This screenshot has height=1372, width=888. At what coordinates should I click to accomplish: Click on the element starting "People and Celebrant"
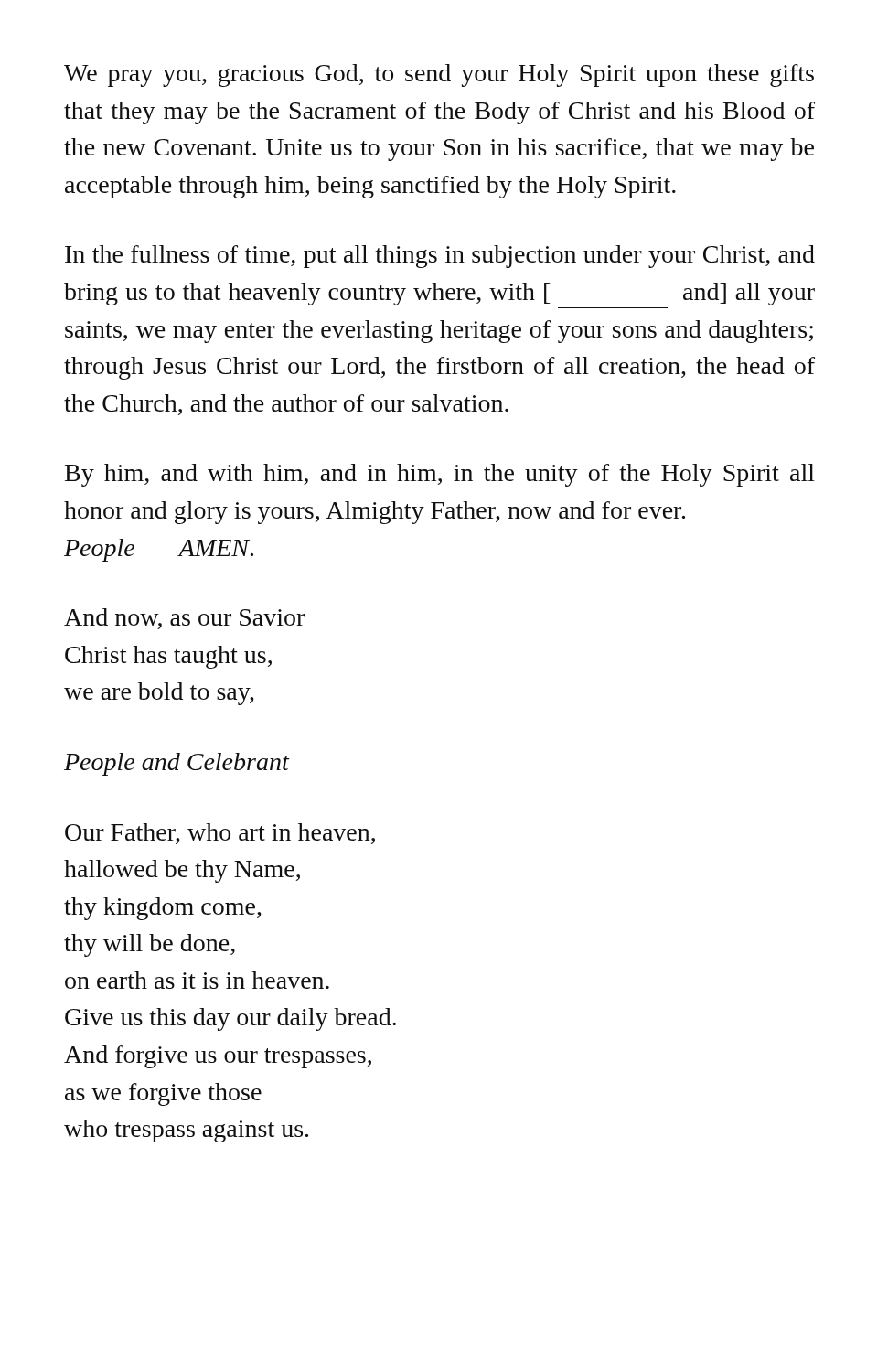point(176,761)
